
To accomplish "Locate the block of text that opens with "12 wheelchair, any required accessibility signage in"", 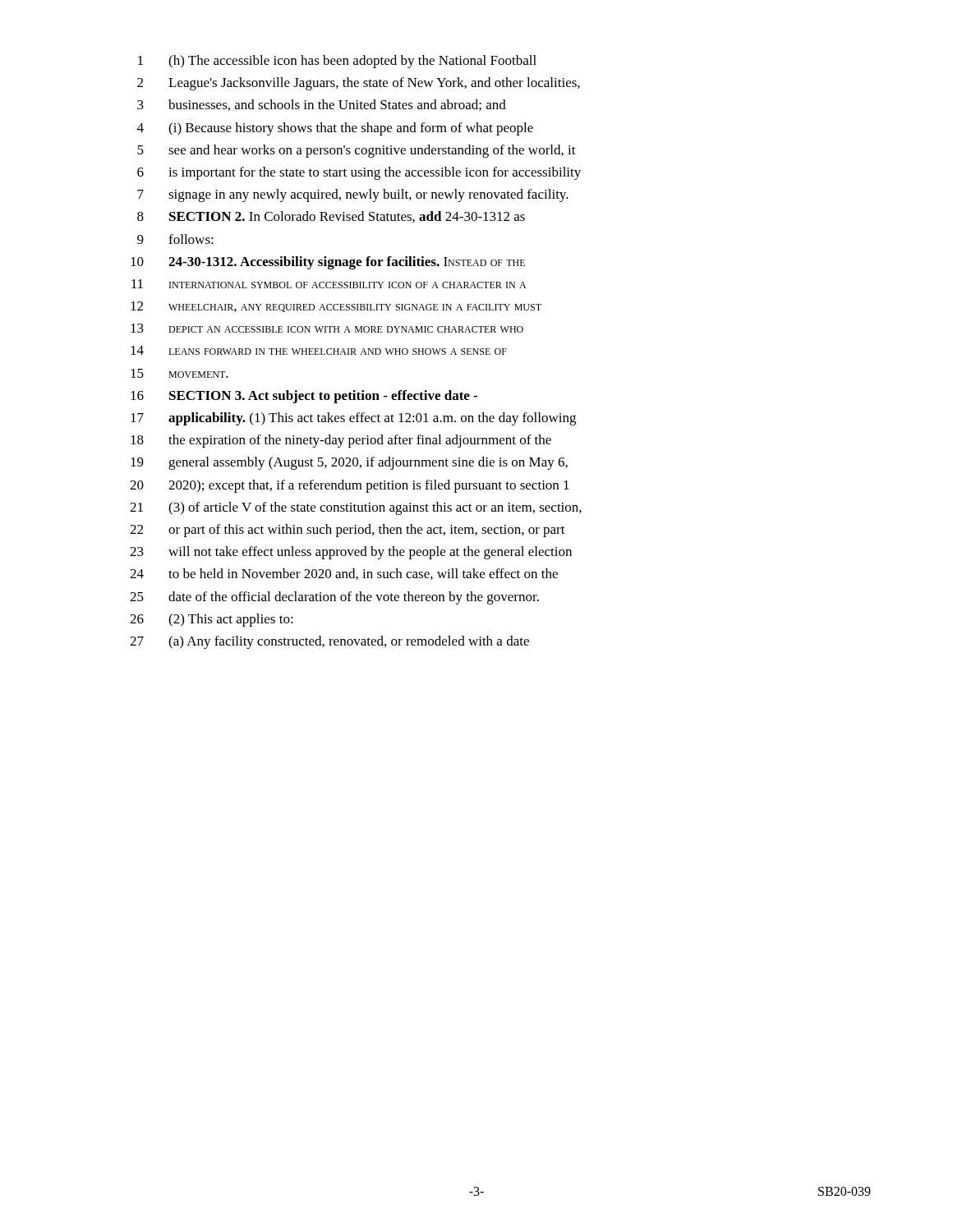I will pos(489,306).
